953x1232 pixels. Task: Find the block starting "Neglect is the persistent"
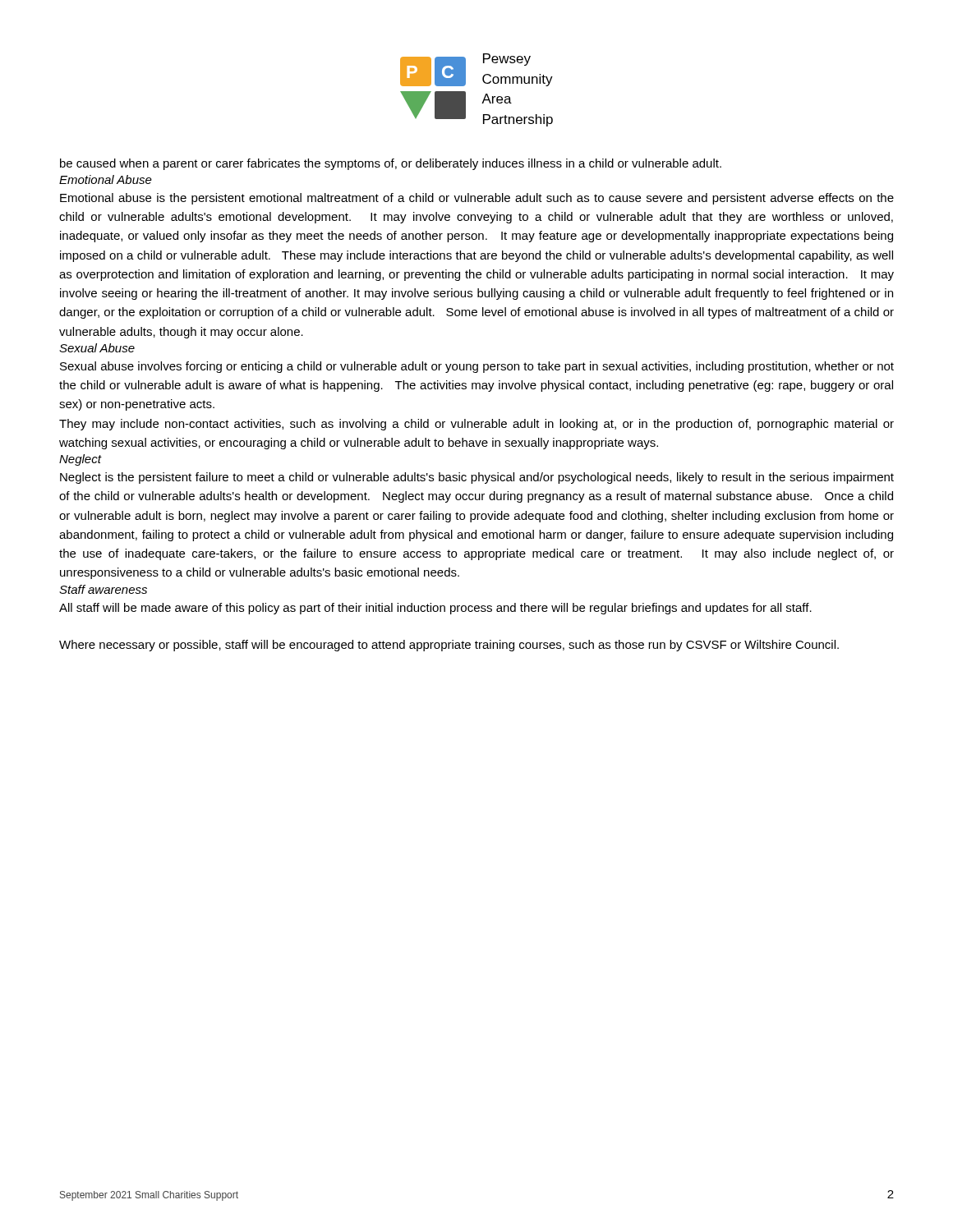476,525
